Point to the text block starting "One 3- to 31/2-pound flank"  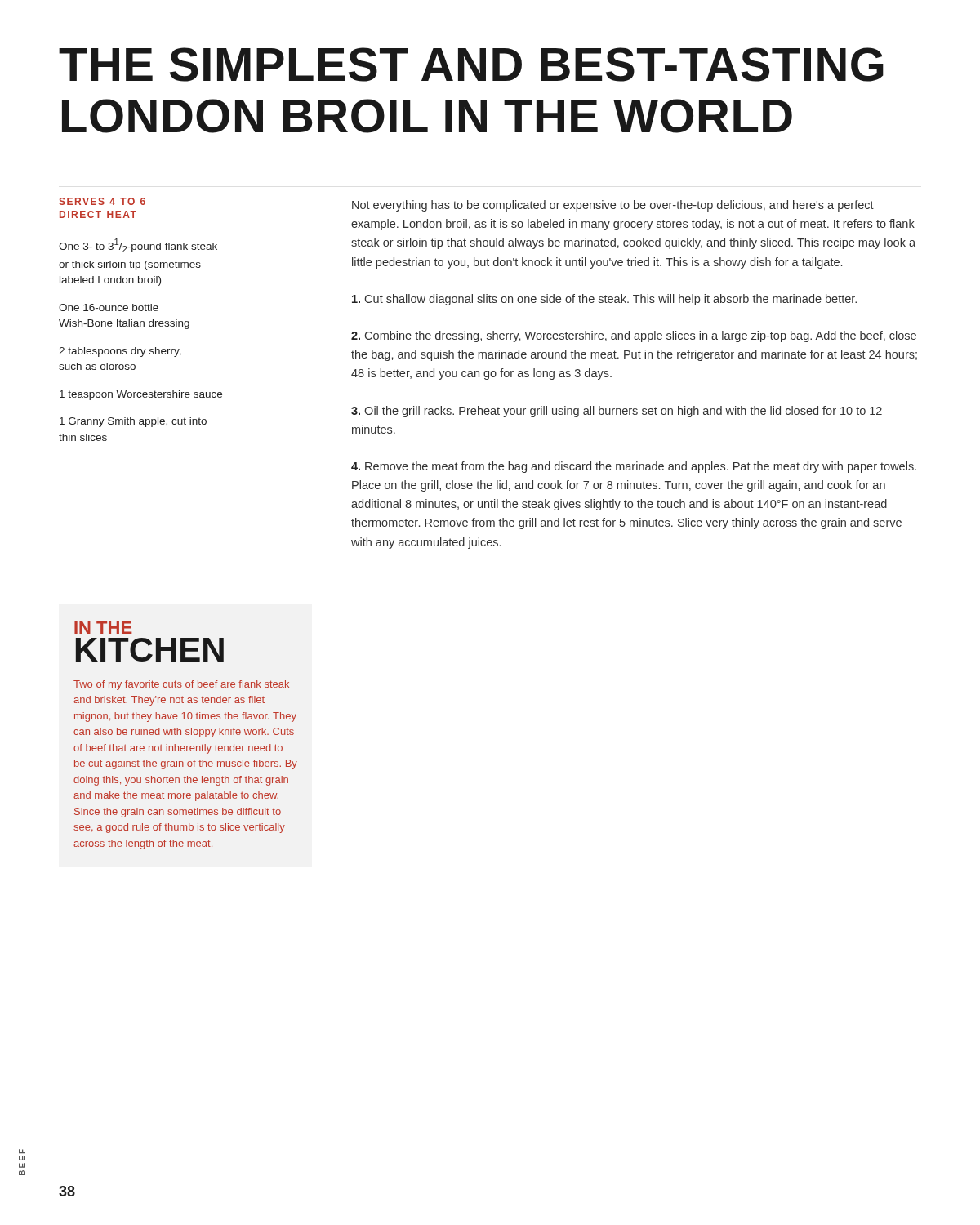(138, 261)
